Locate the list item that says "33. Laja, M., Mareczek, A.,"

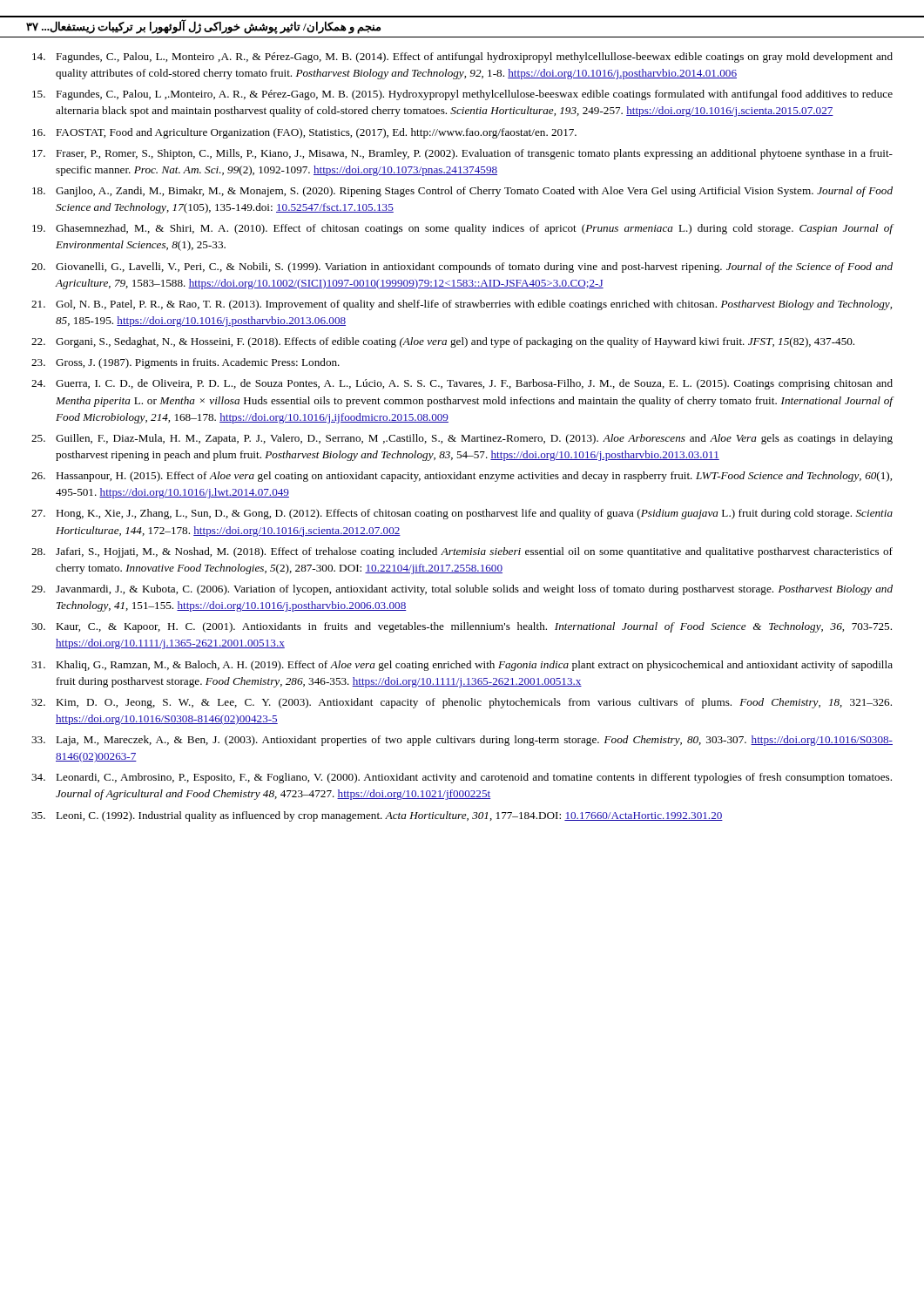pyautogui.click(x=462, y=748)
